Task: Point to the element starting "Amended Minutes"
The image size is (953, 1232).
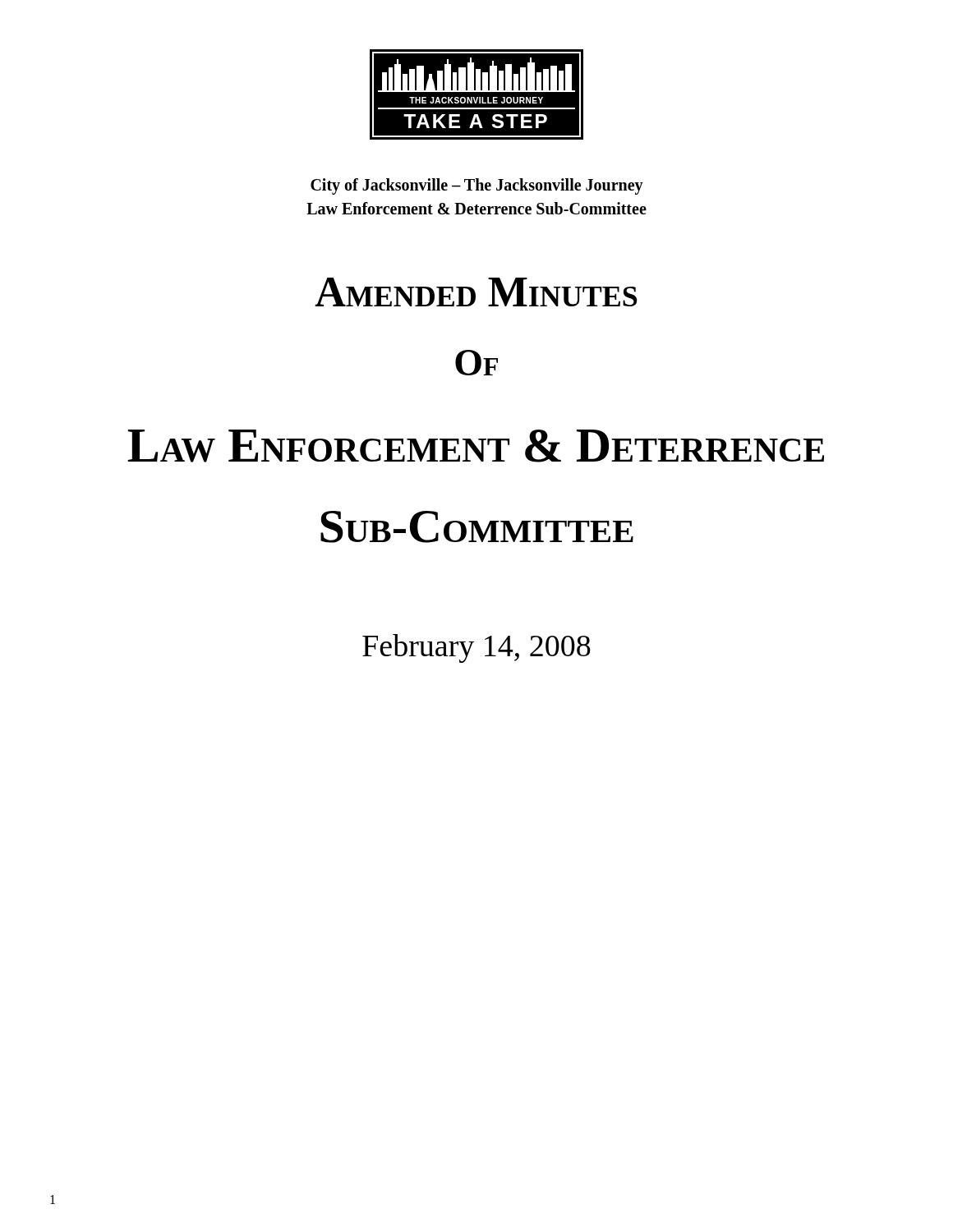Action: [x=476, y=292]
